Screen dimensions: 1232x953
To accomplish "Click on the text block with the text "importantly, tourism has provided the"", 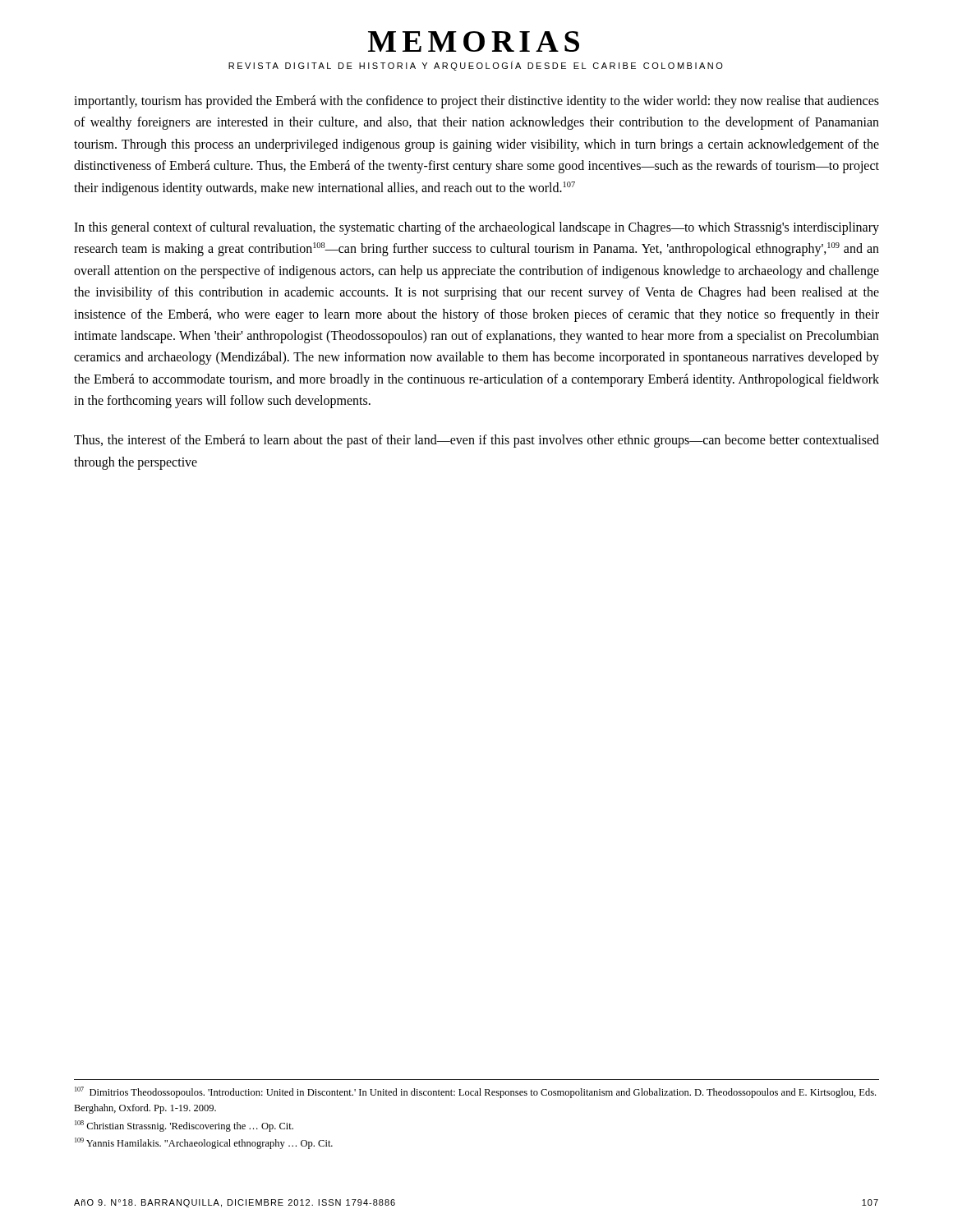I will 476,144.
